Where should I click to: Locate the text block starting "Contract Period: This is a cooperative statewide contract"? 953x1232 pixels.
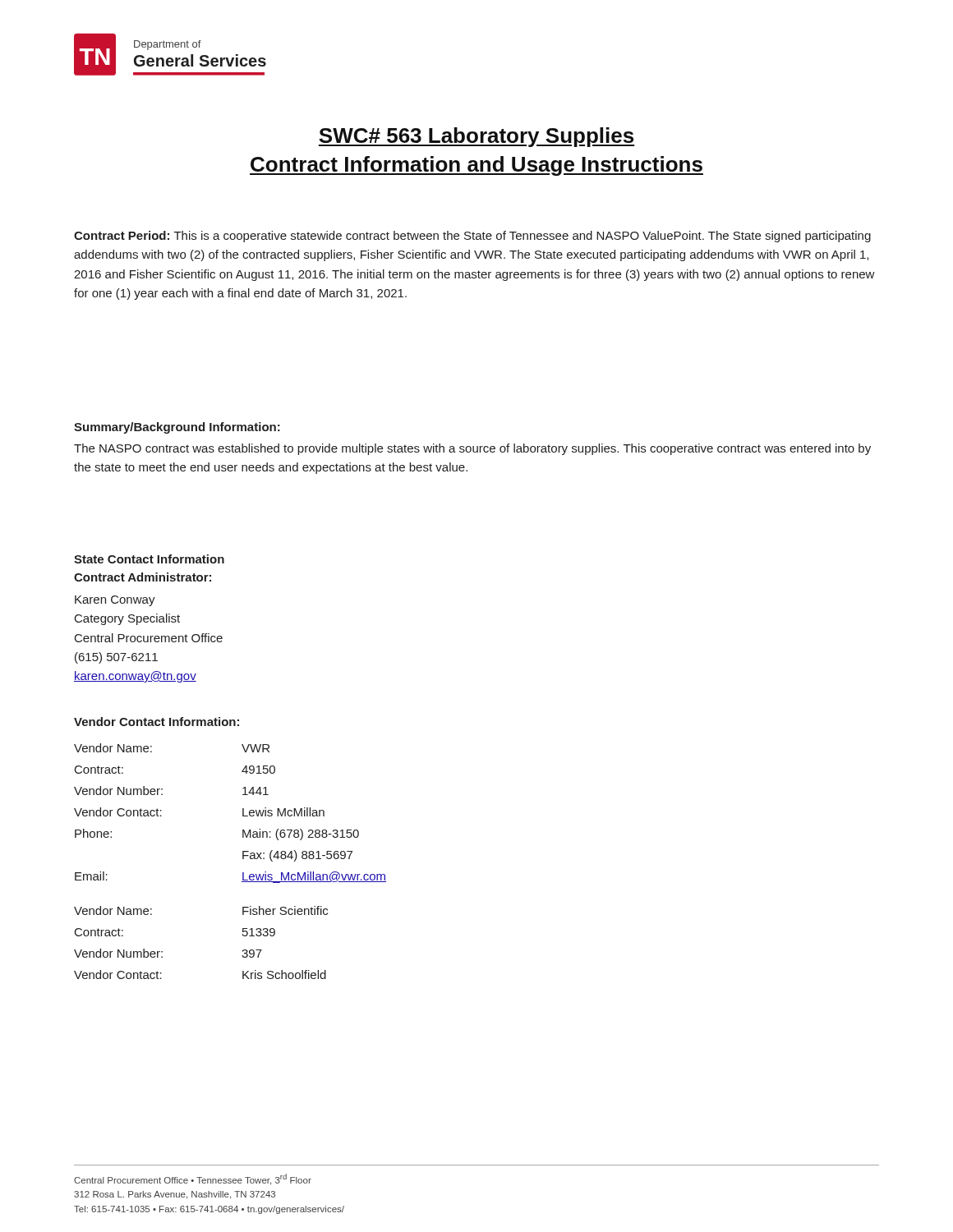(x=474, y=264)
